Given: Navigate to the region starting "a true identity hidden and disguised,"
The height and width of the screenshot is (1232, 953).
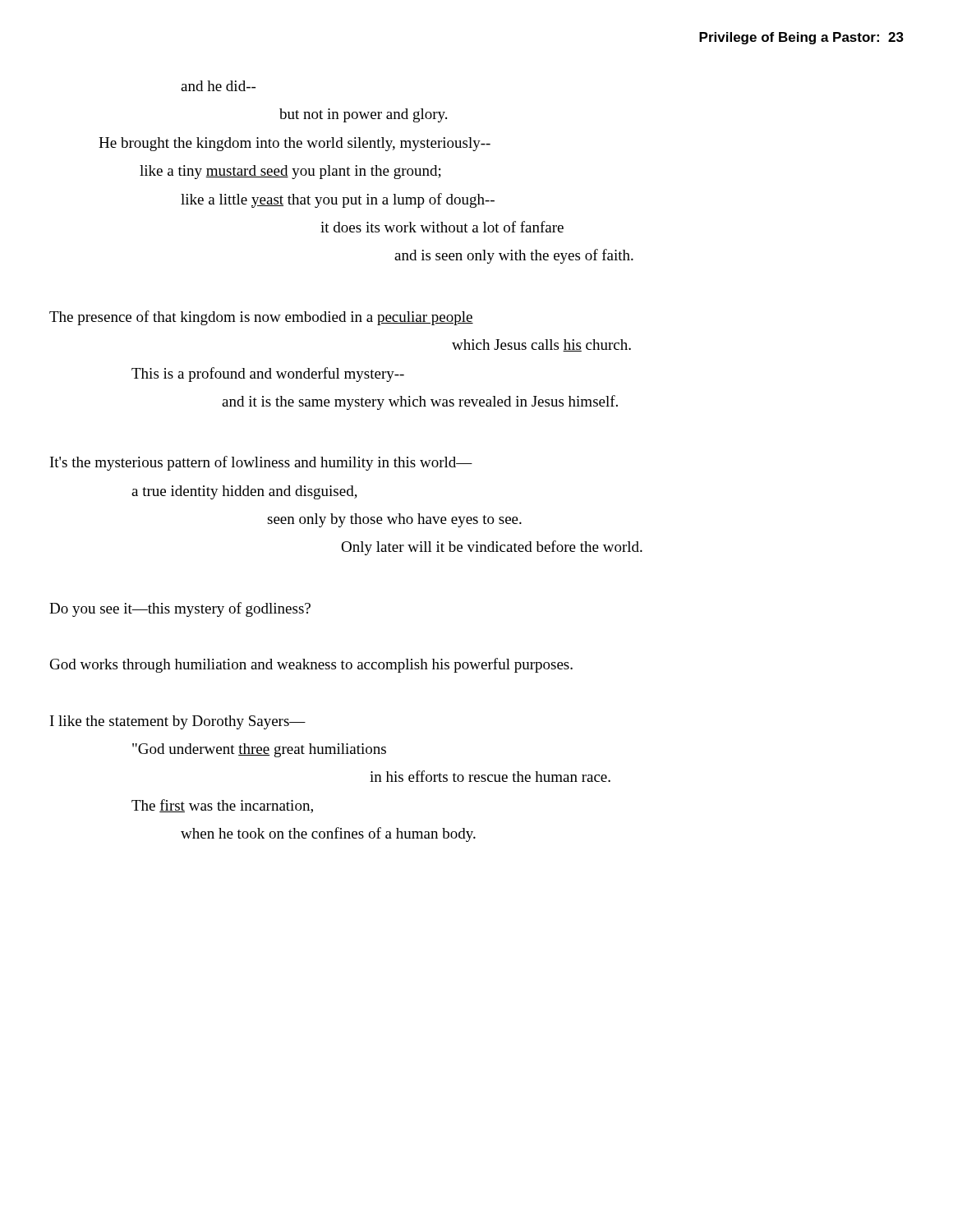Looking at the screenshot, I should 245,490.
